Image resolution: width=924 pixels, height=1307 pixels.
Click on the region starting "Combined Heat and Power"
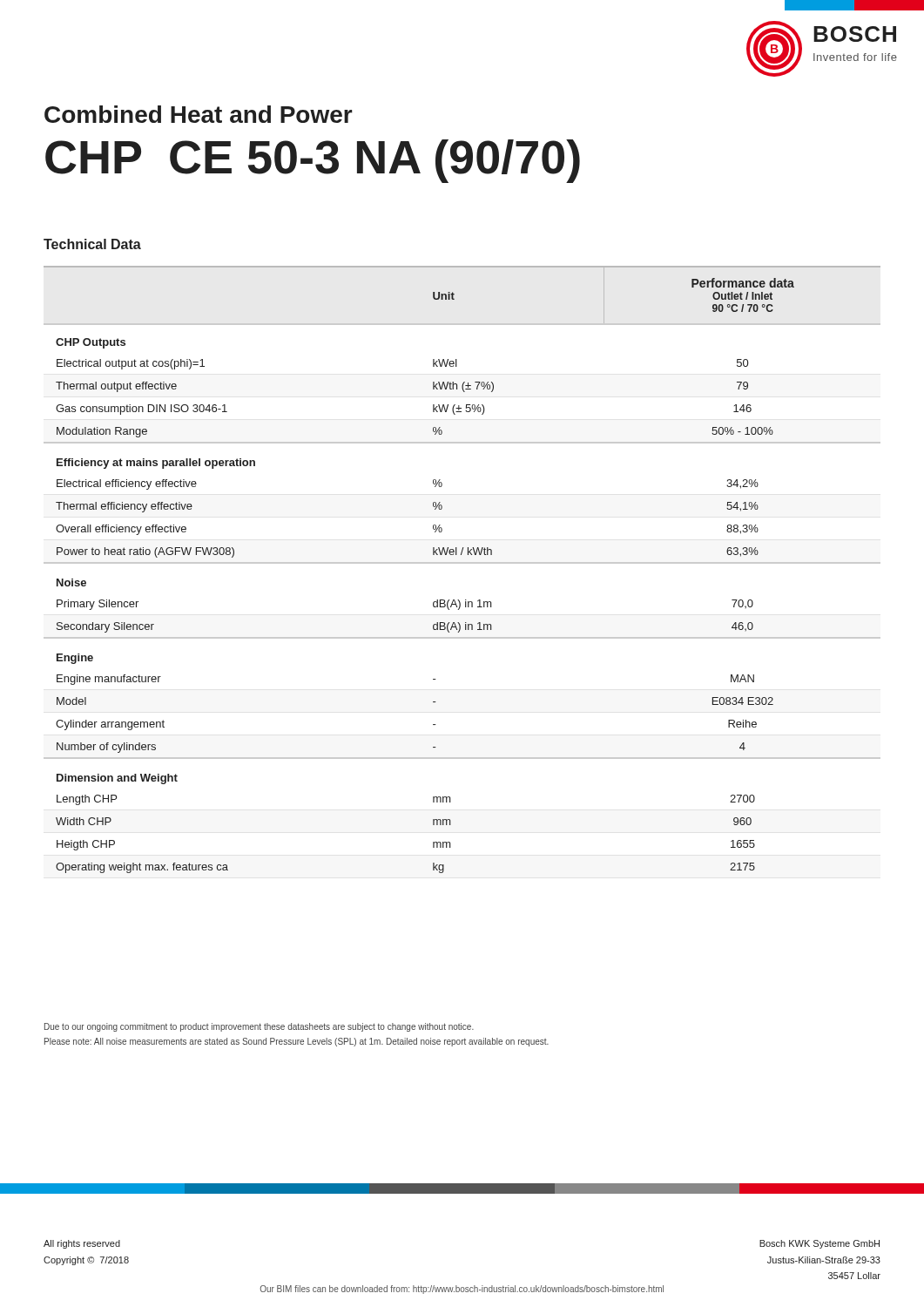click(313, 142)
